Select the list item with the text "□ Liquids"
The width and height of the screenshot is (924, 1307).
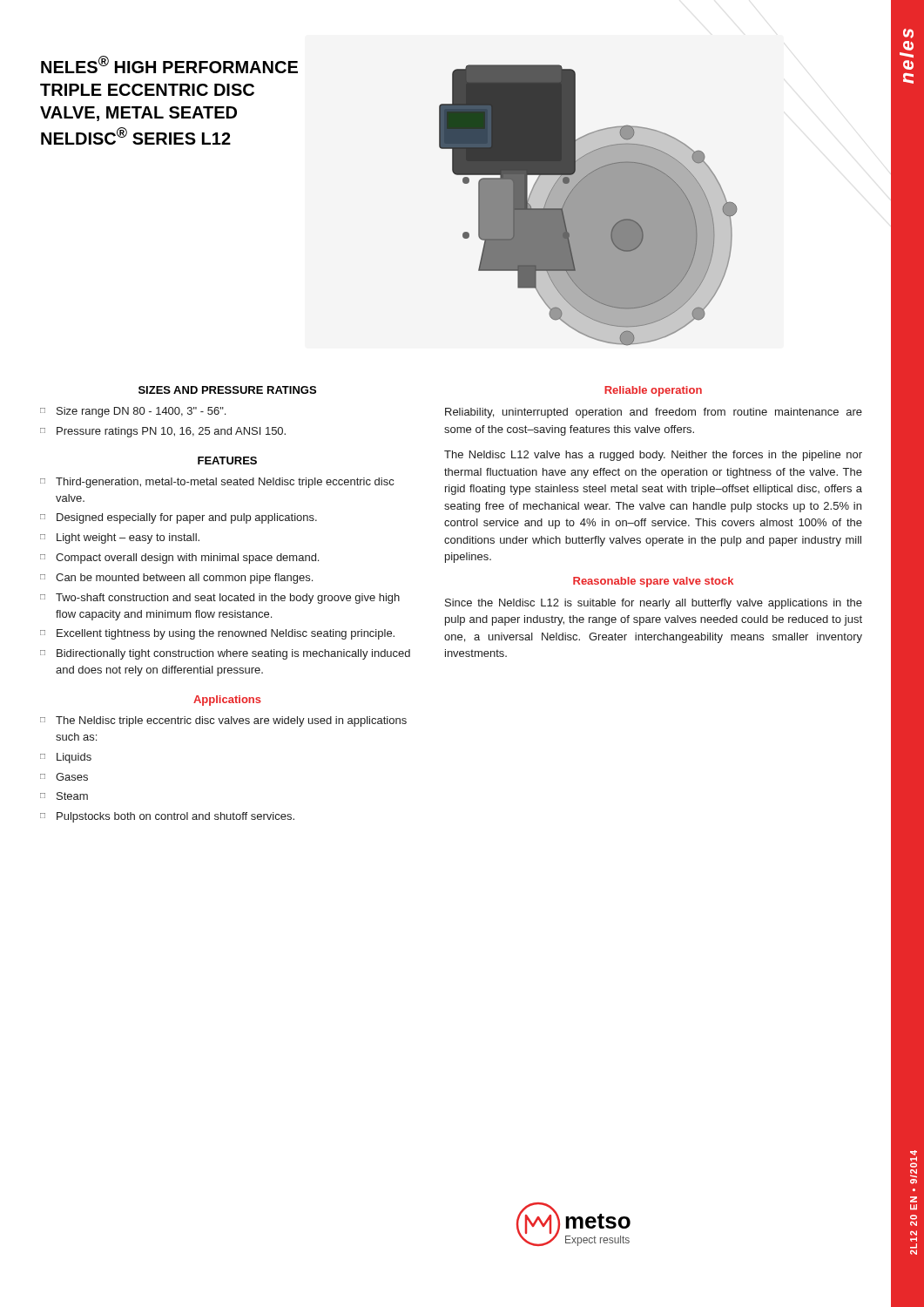point(66,758)
